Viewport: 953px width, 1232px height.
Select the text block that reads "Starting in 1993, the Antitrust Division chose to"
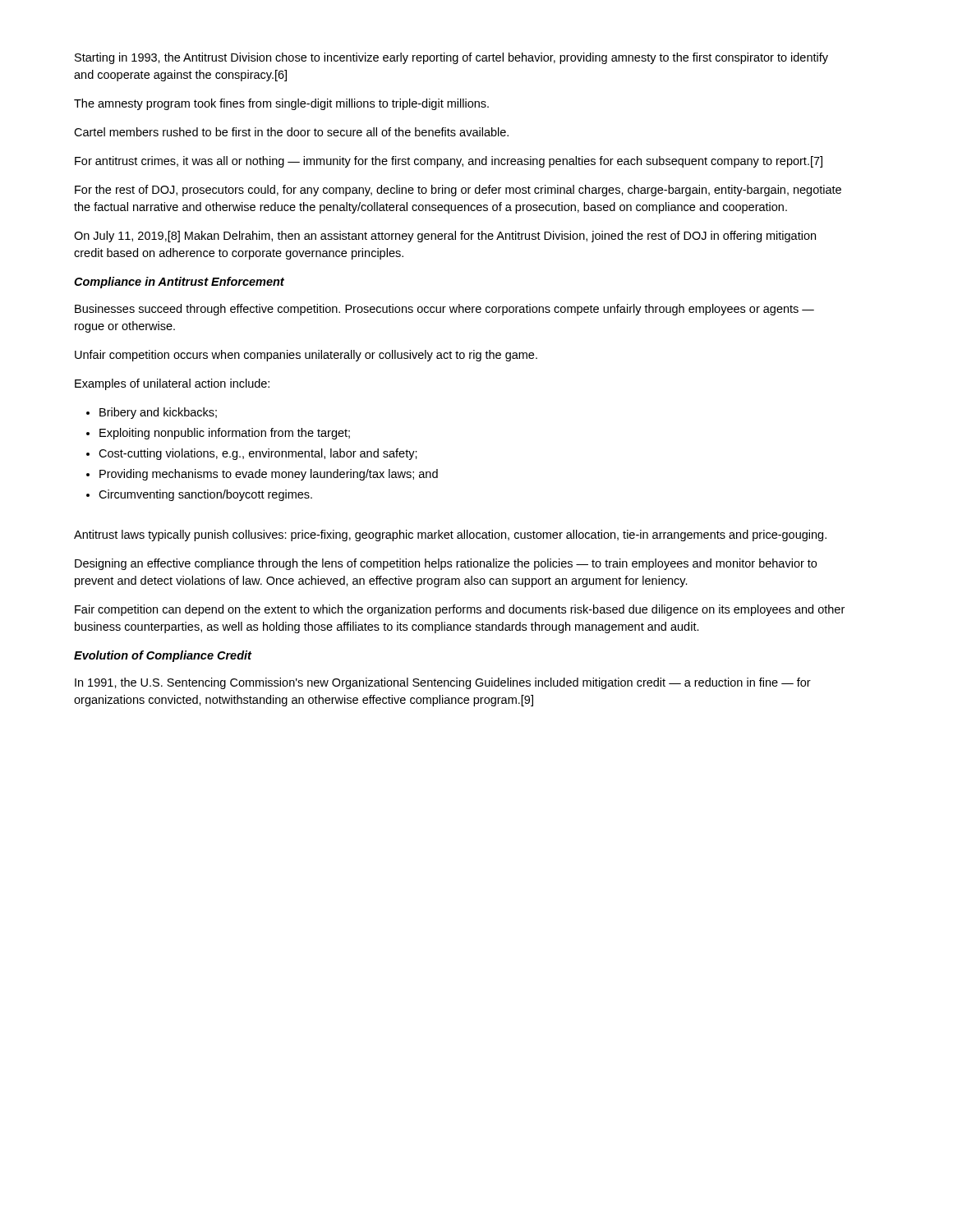pyautogui.click(x=451, y=66)
